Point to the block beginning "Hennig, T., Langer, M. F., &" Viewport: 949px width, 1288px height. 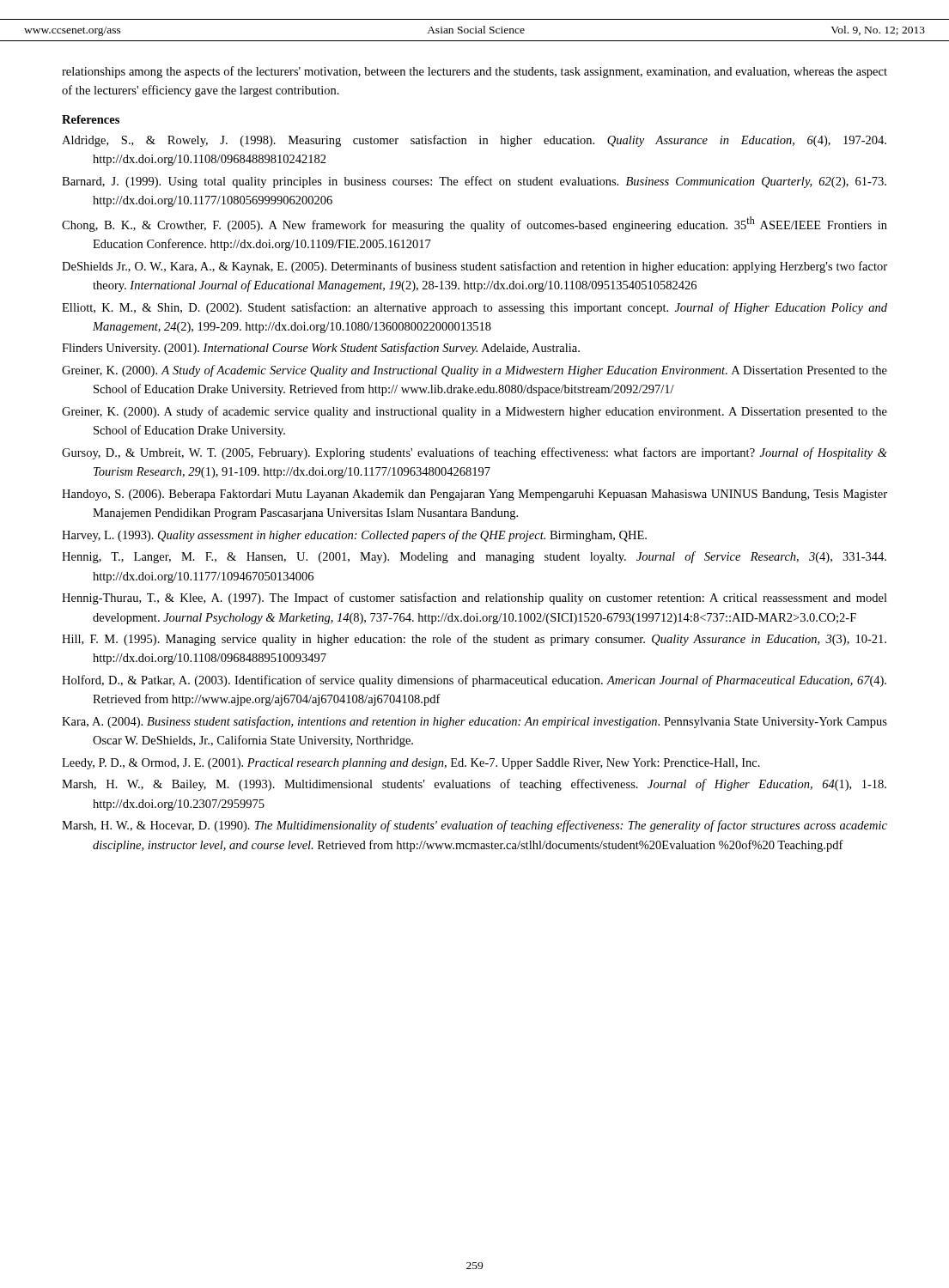tap(474, 566)
